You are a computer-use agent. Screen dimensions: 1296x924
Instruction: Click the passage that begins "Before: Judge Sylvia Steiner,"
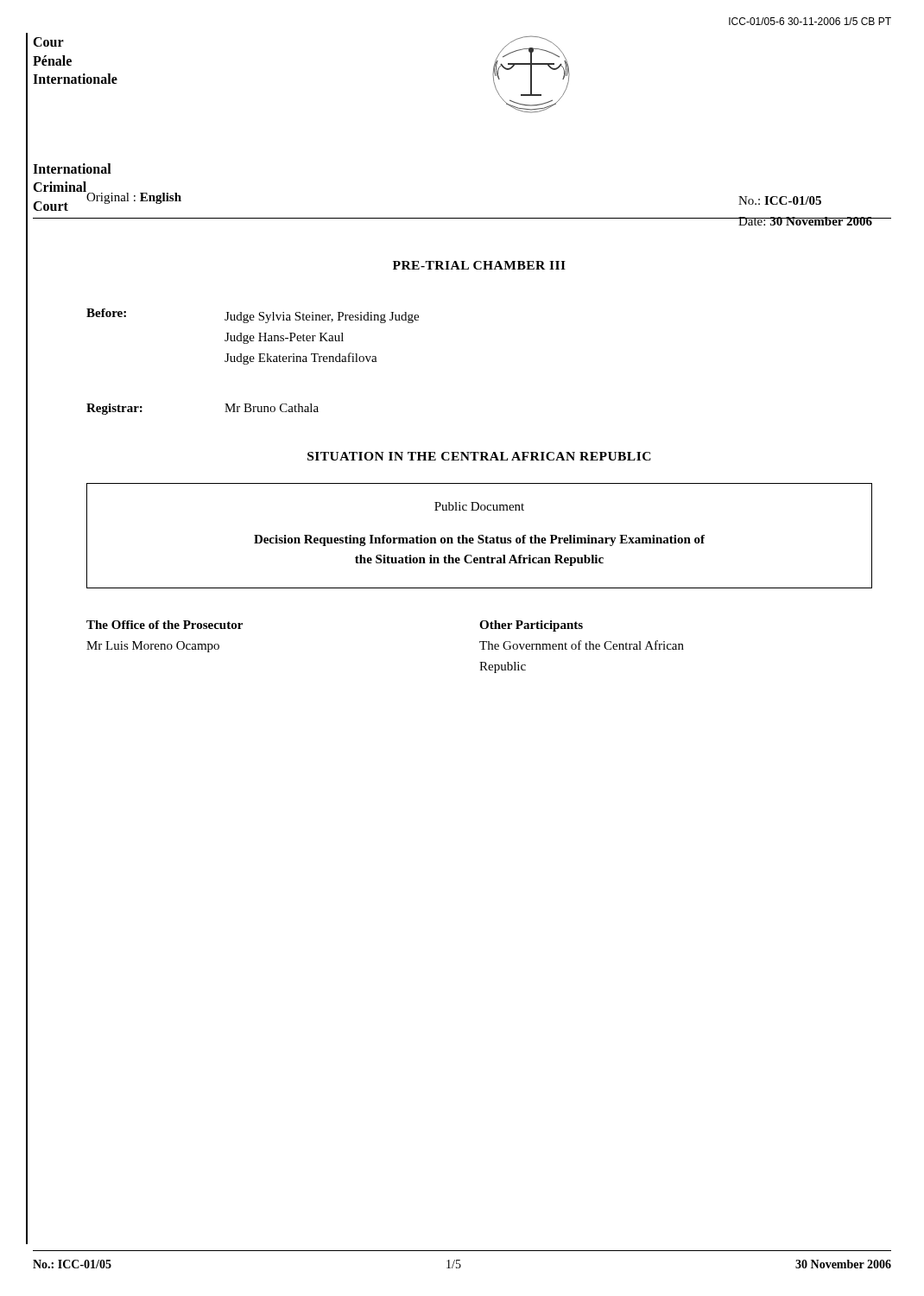click(x=253, y=337)
